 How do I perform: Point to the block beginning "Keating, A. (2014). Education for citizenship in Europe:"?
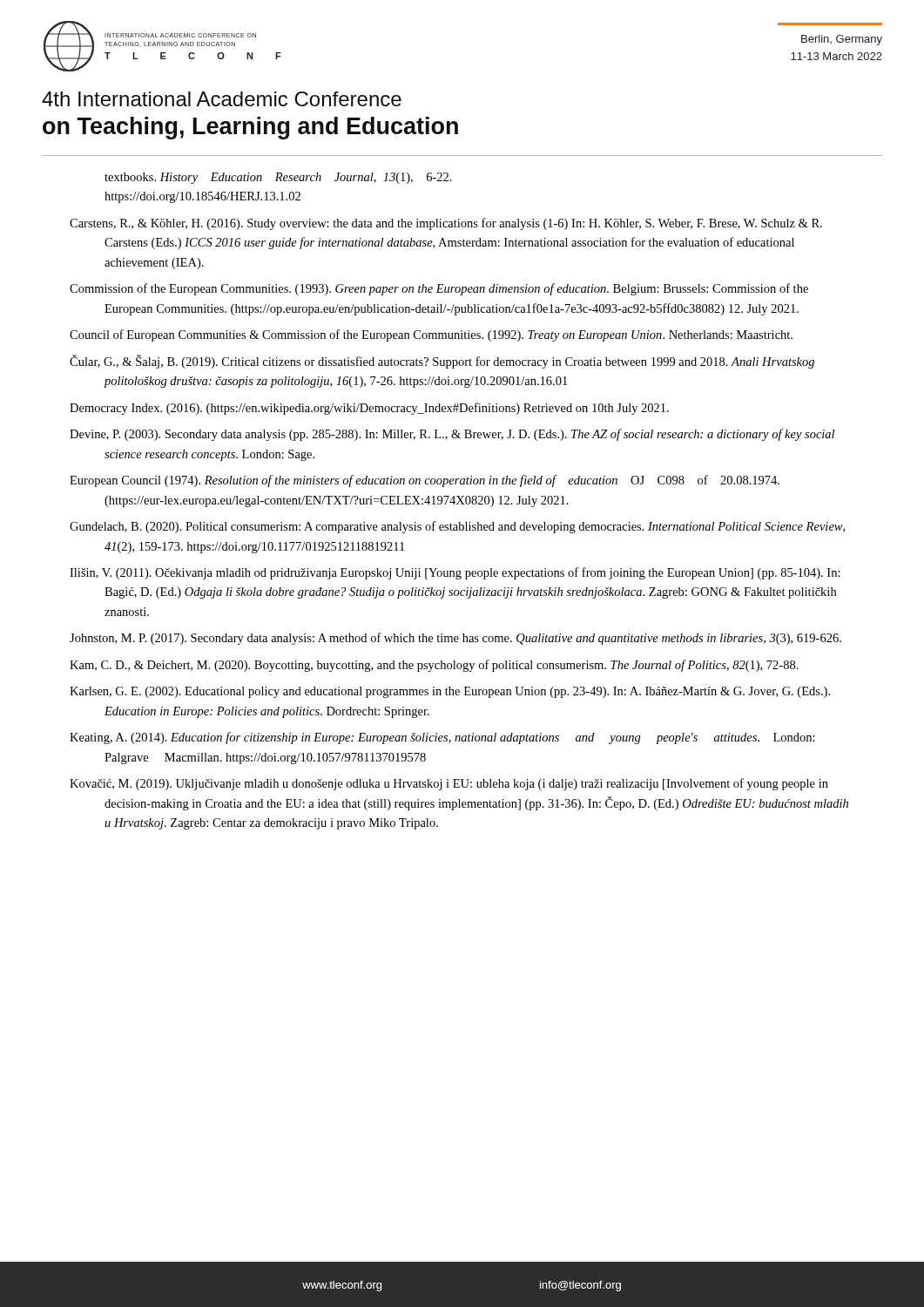point(449,747)
